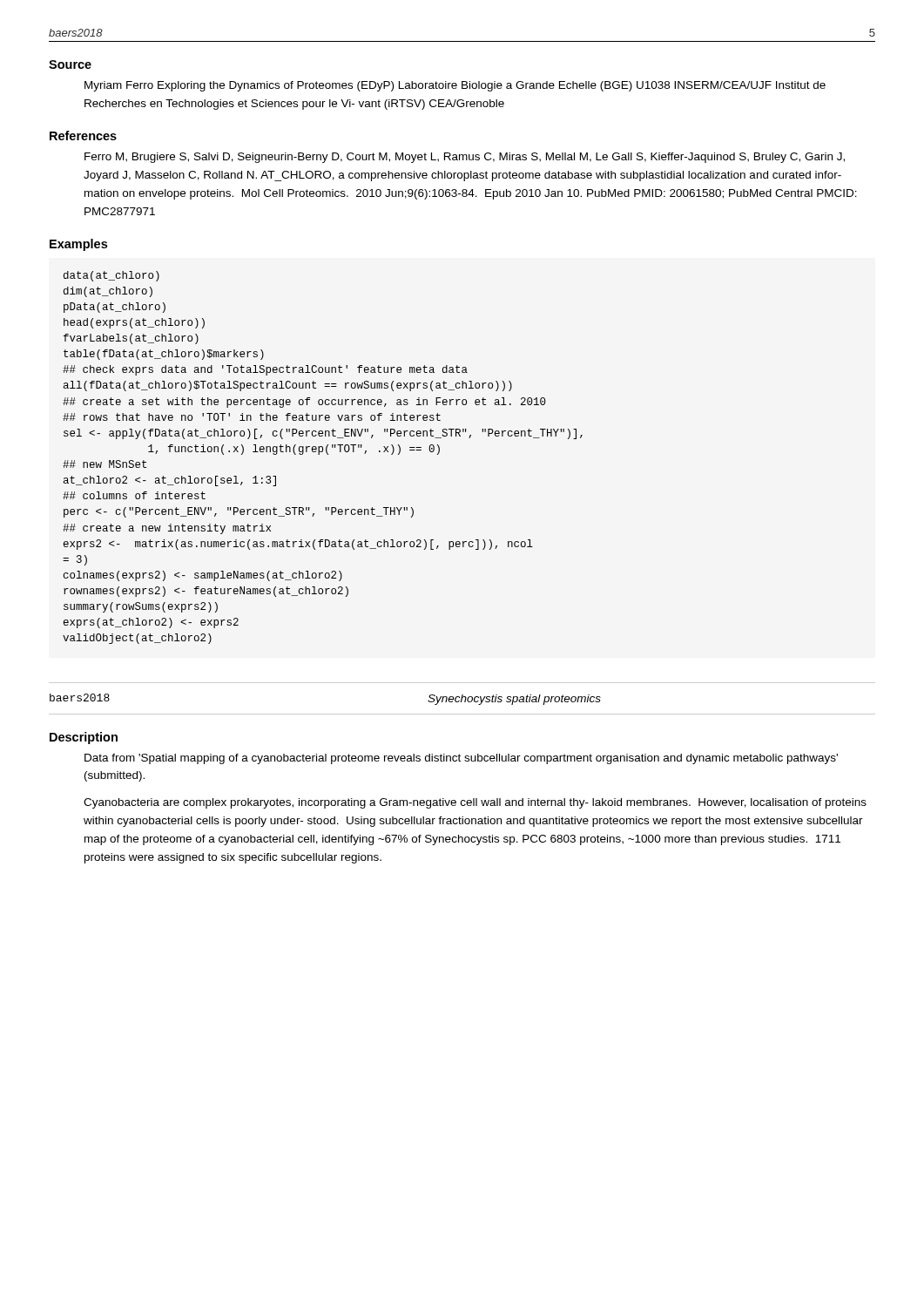Screen dimensions: 1307x924
Task: Find the element starting "Cyanobacteria are complex prokaryotes, incorporating"
Action: click(475, 830)
